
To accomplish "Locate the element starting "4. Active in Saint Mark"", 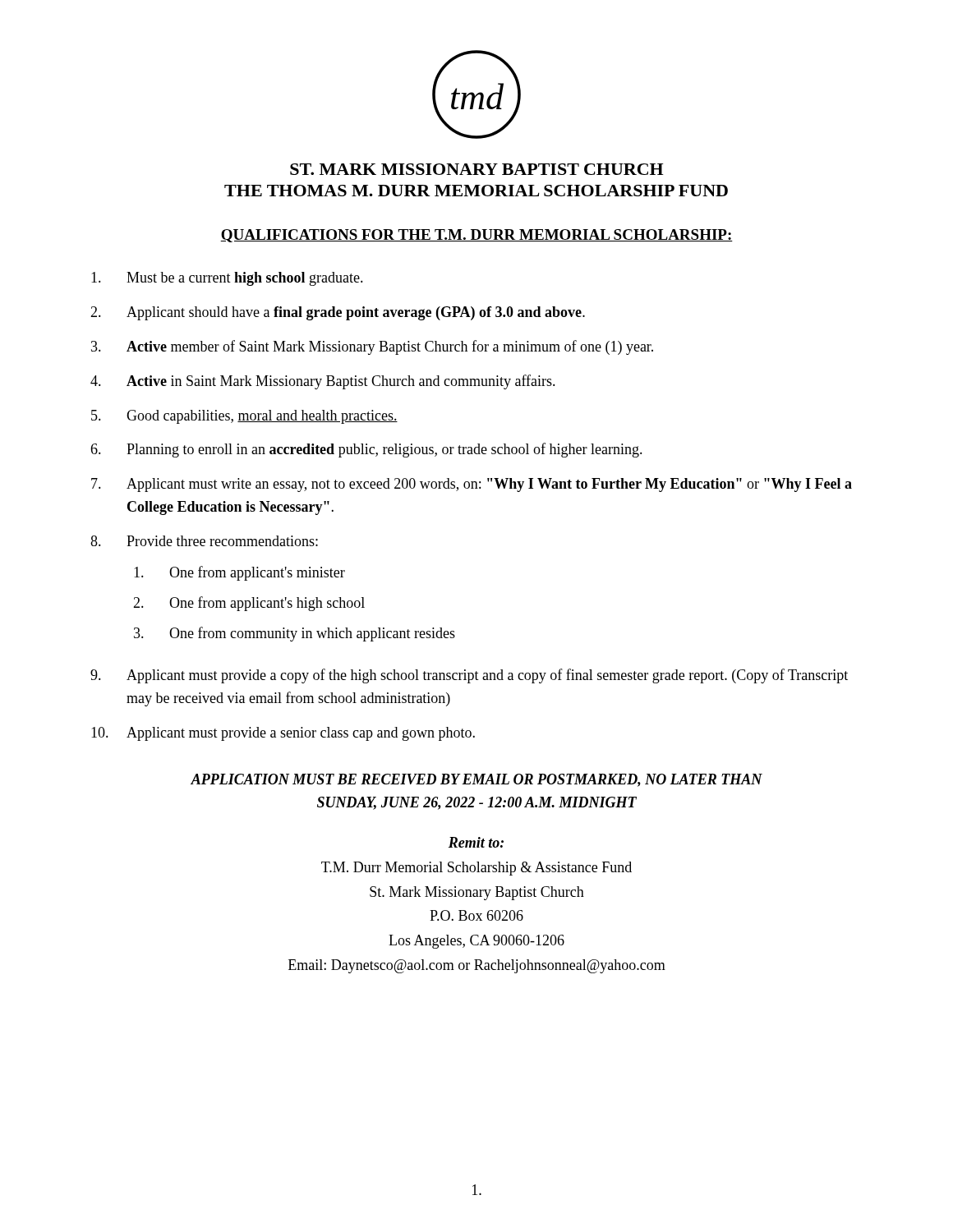I will [476, 382].
